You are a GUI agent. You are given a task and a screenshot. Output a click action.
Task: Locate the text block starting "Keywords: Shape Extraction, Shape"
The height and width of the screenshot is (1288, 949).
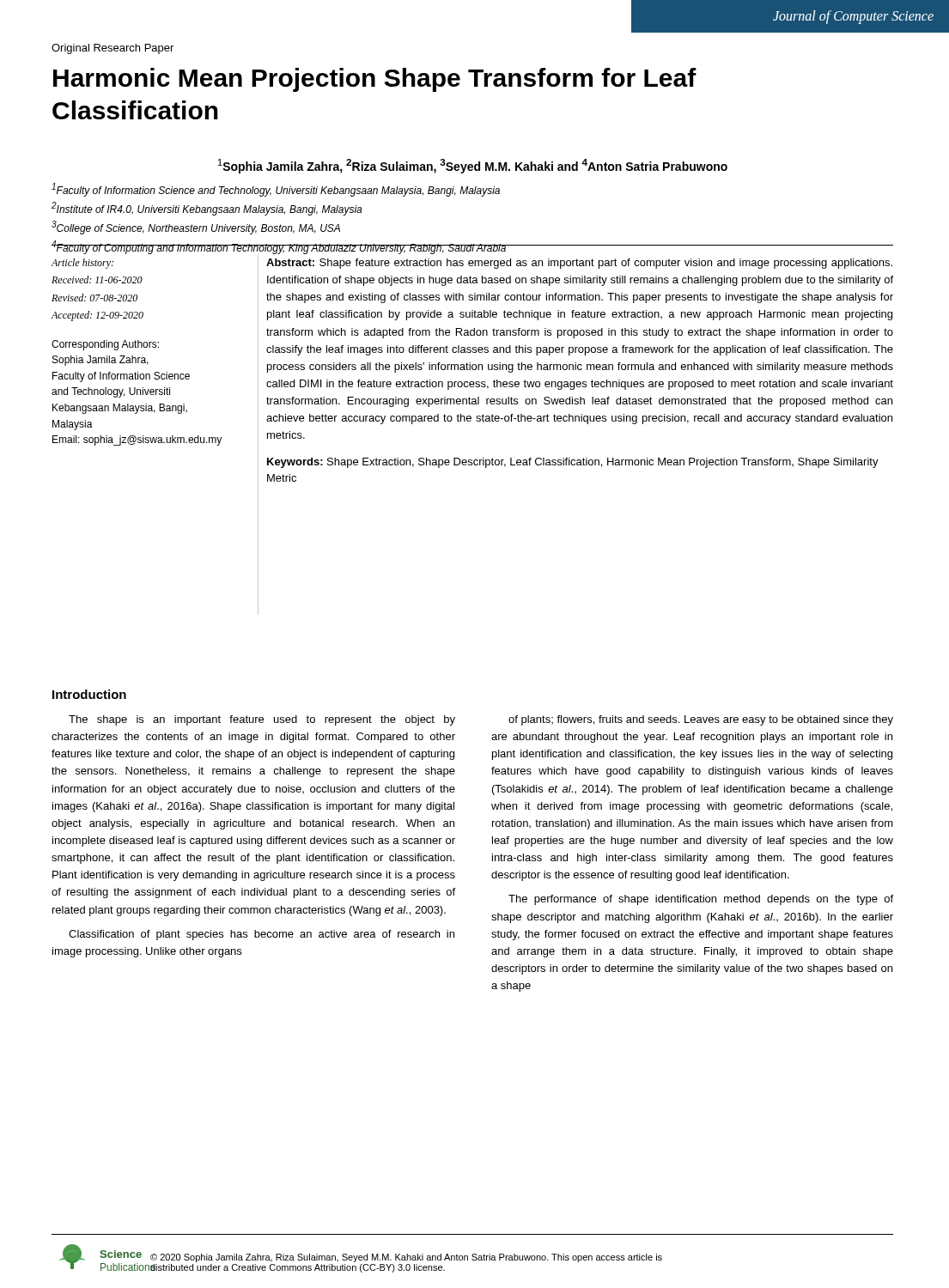572,469
